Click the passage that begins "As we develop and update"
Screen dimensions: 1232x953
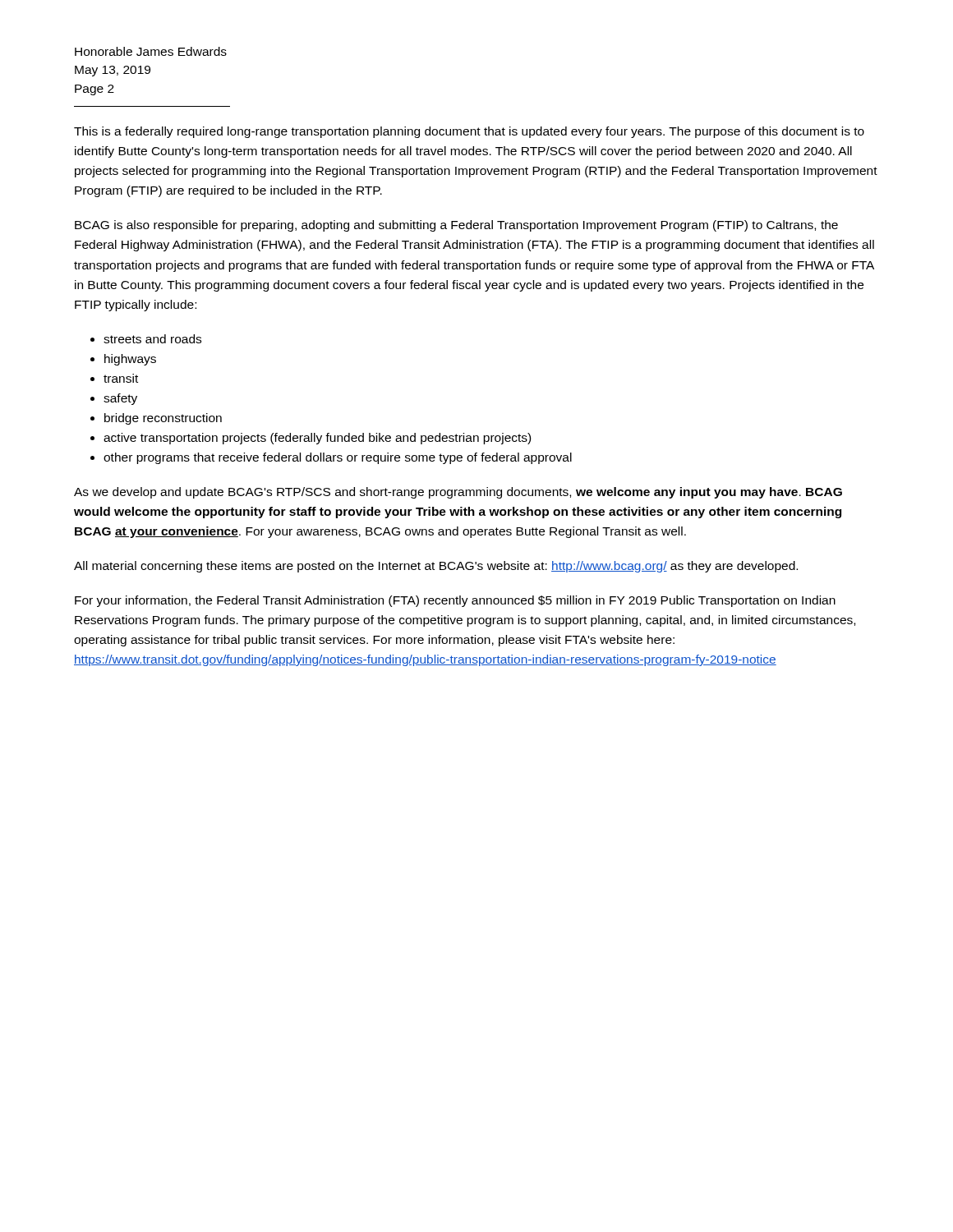coord(458,511)
